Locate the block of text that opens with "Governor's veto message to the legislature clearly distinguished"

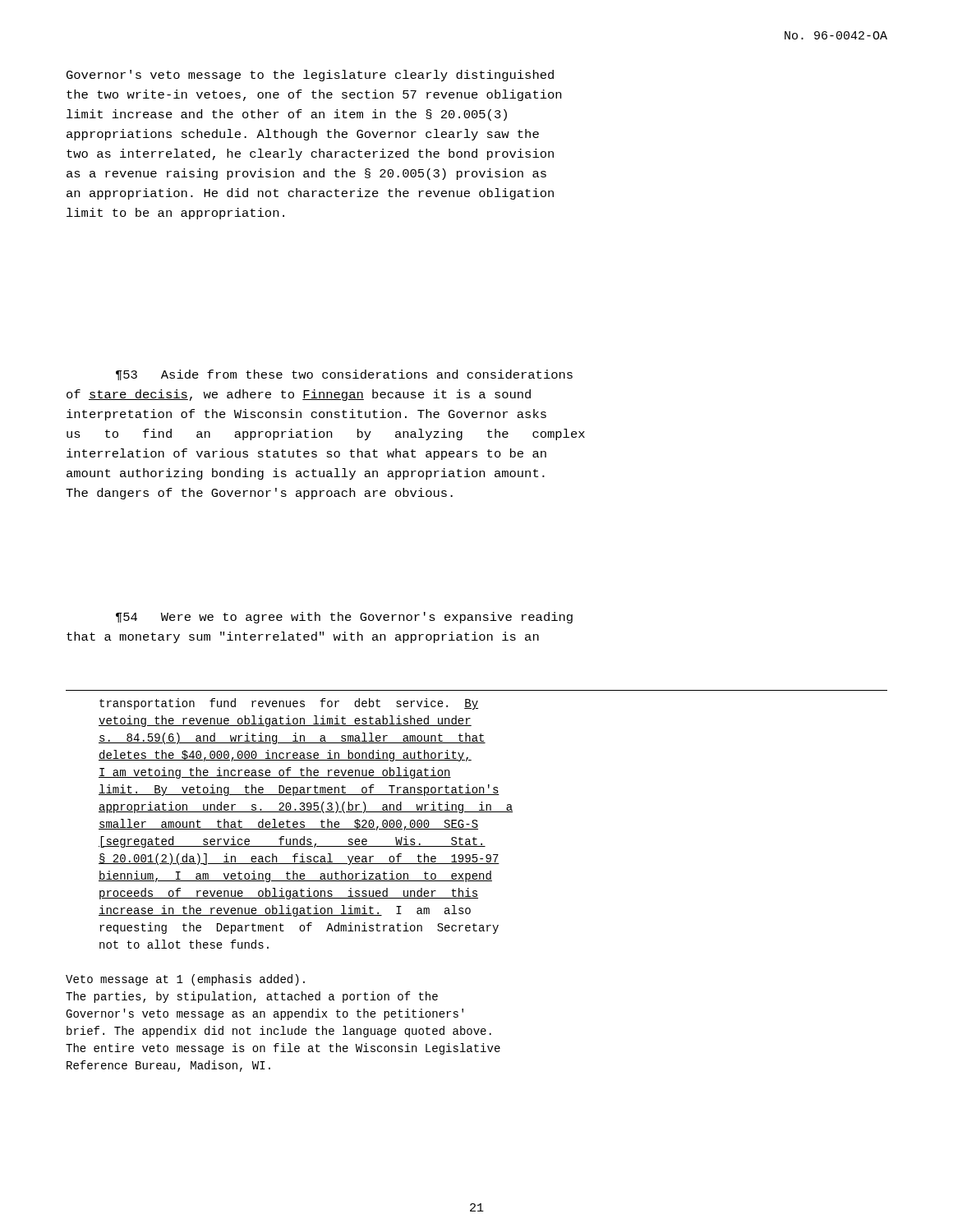point(476,145)
